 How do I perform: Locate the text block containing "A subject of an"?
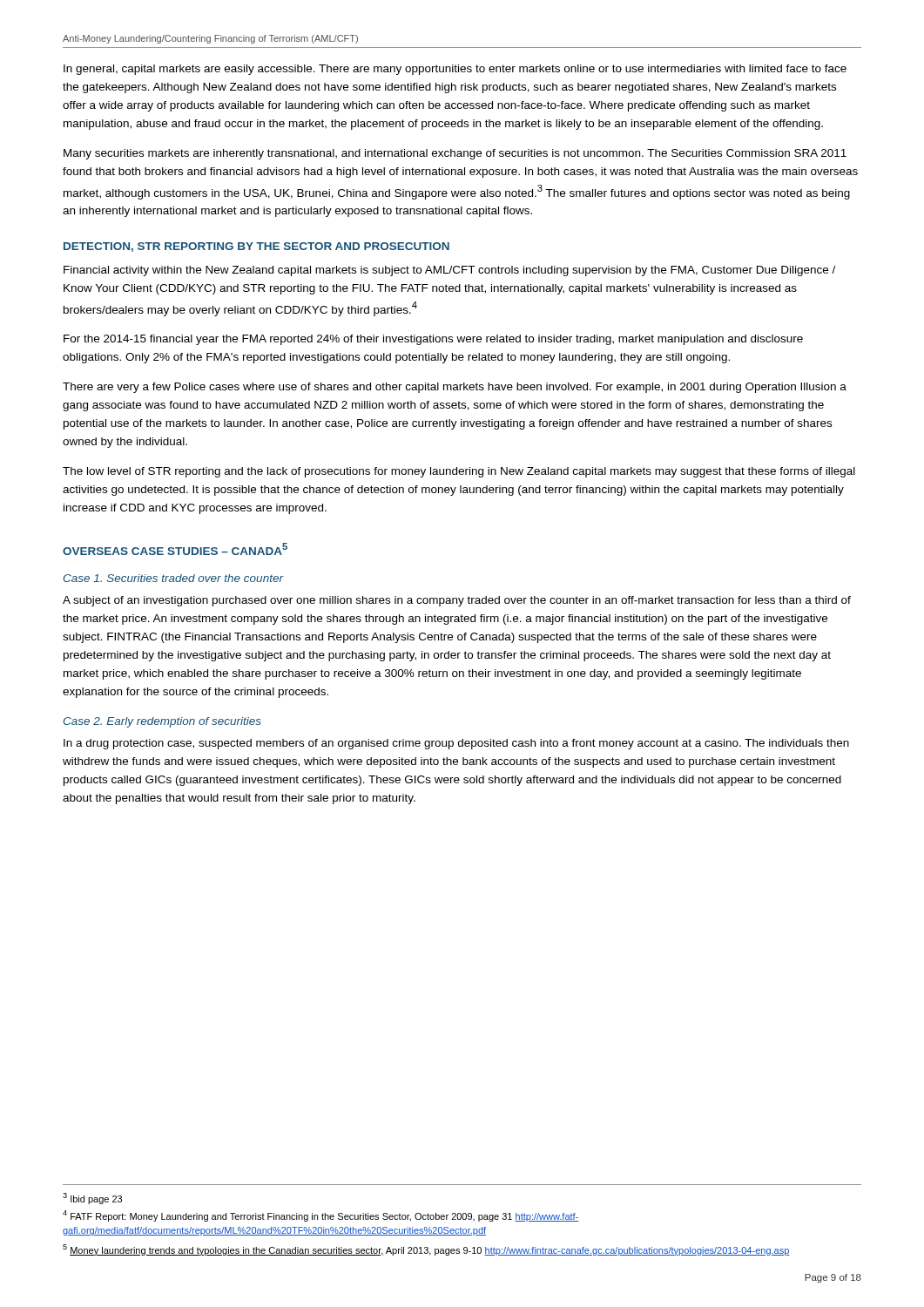point(457,645)
